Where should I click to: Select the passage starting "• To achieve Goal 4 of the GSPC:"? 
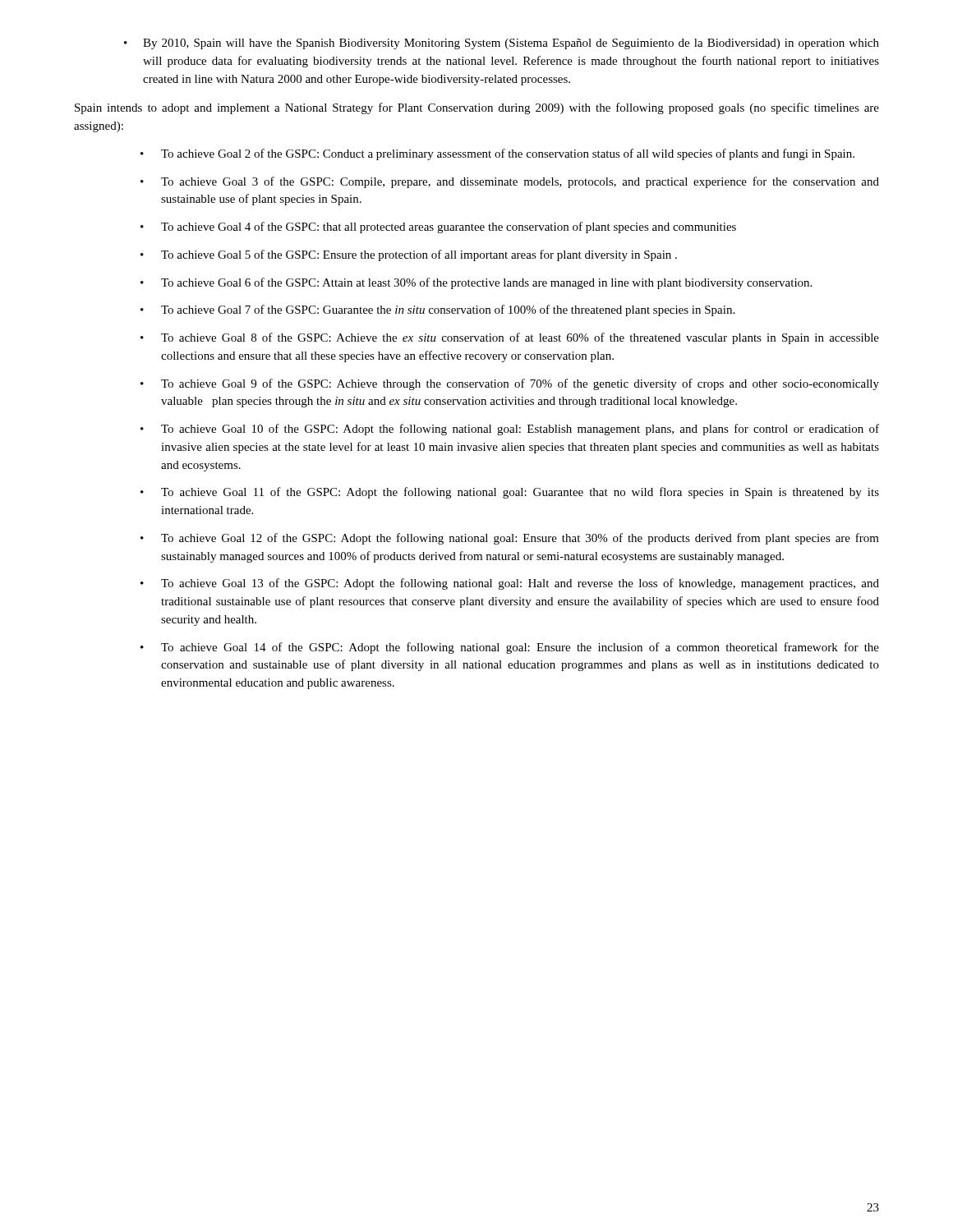pos(509,227)
